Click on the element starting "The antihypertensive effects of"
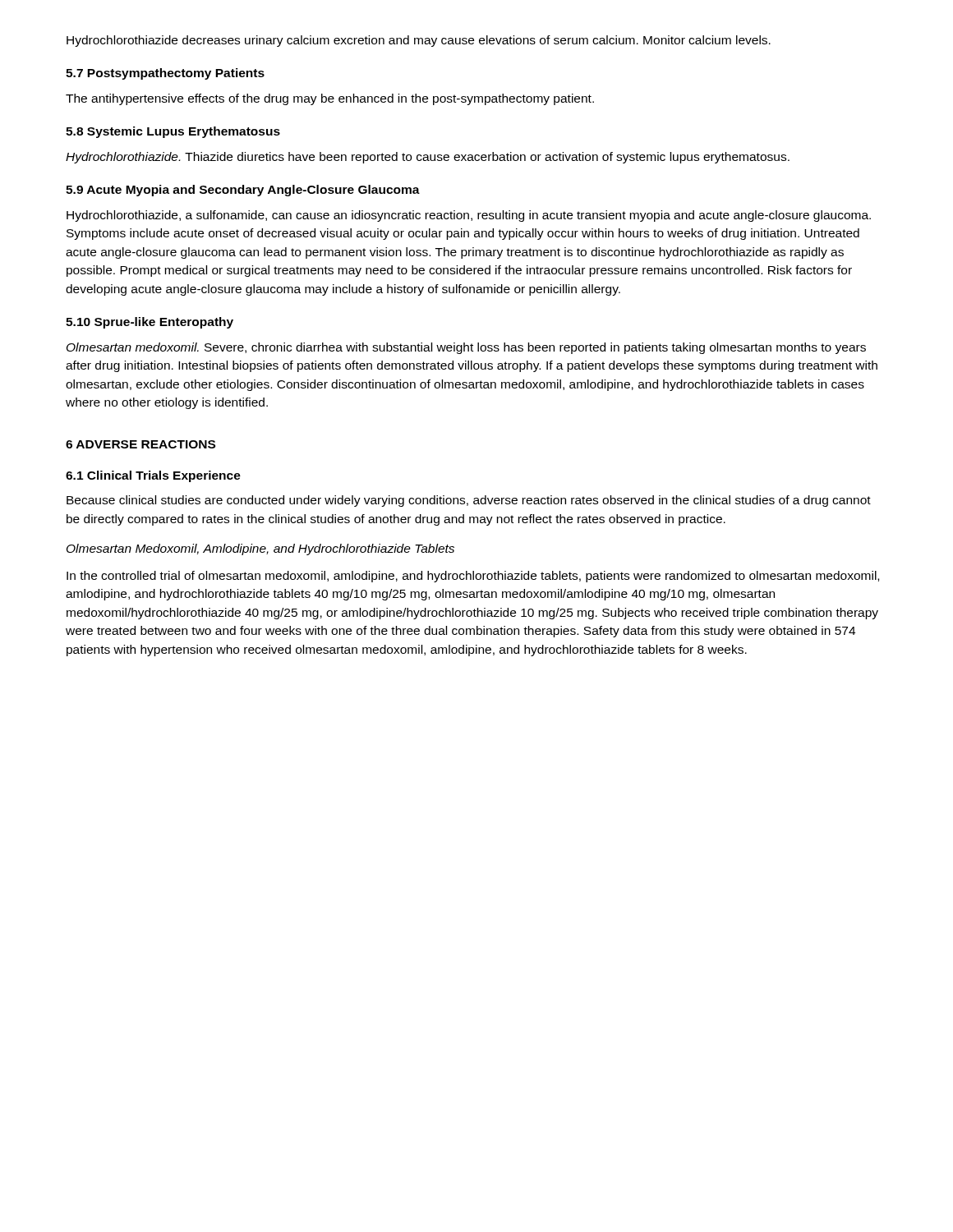This screenshot has width=953, height=1232. (476, 99)
